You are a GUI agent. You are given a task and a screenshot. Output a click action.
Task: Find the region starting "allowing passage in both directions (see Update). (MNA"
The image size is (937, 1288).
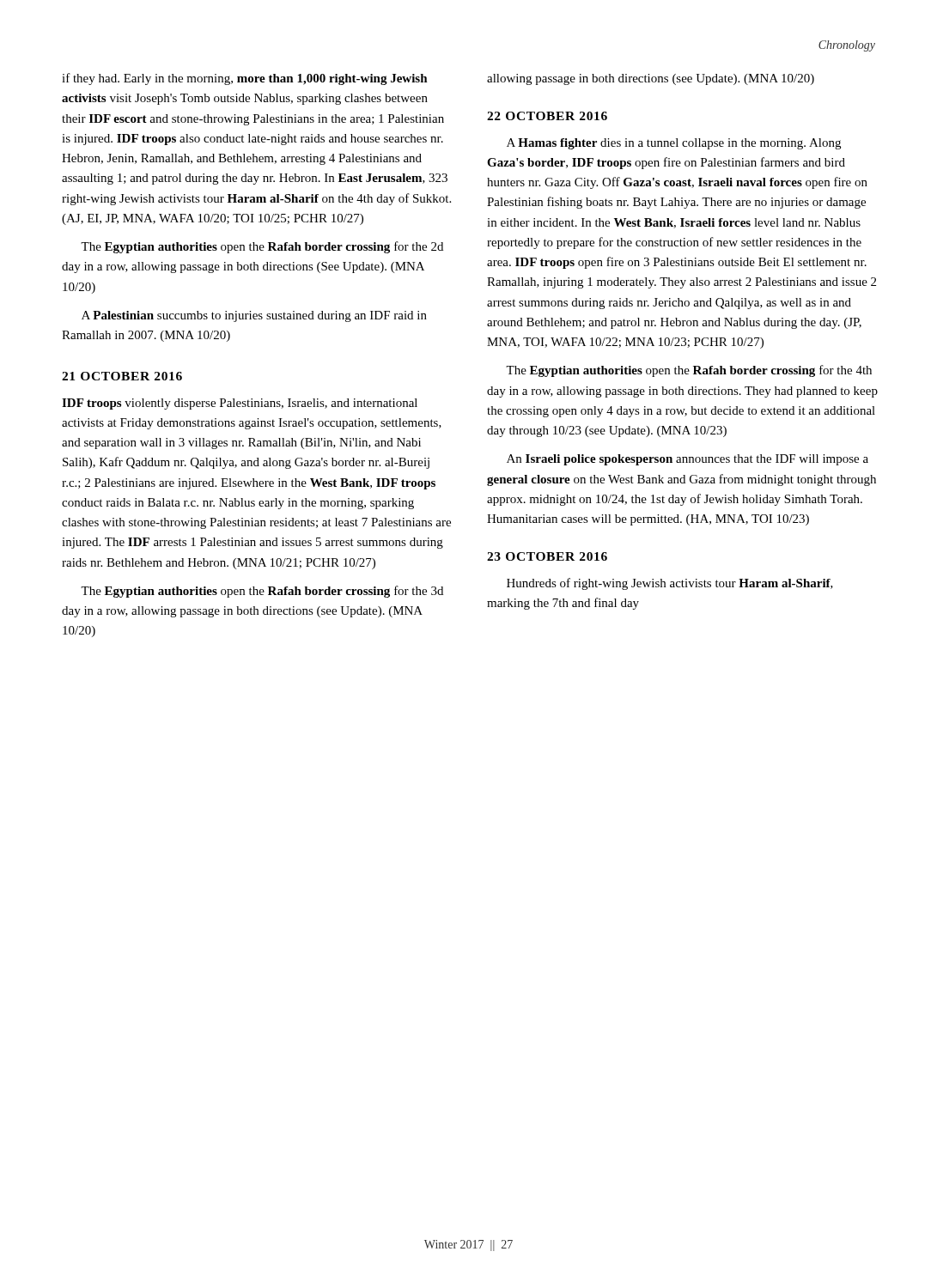point(682,79)
